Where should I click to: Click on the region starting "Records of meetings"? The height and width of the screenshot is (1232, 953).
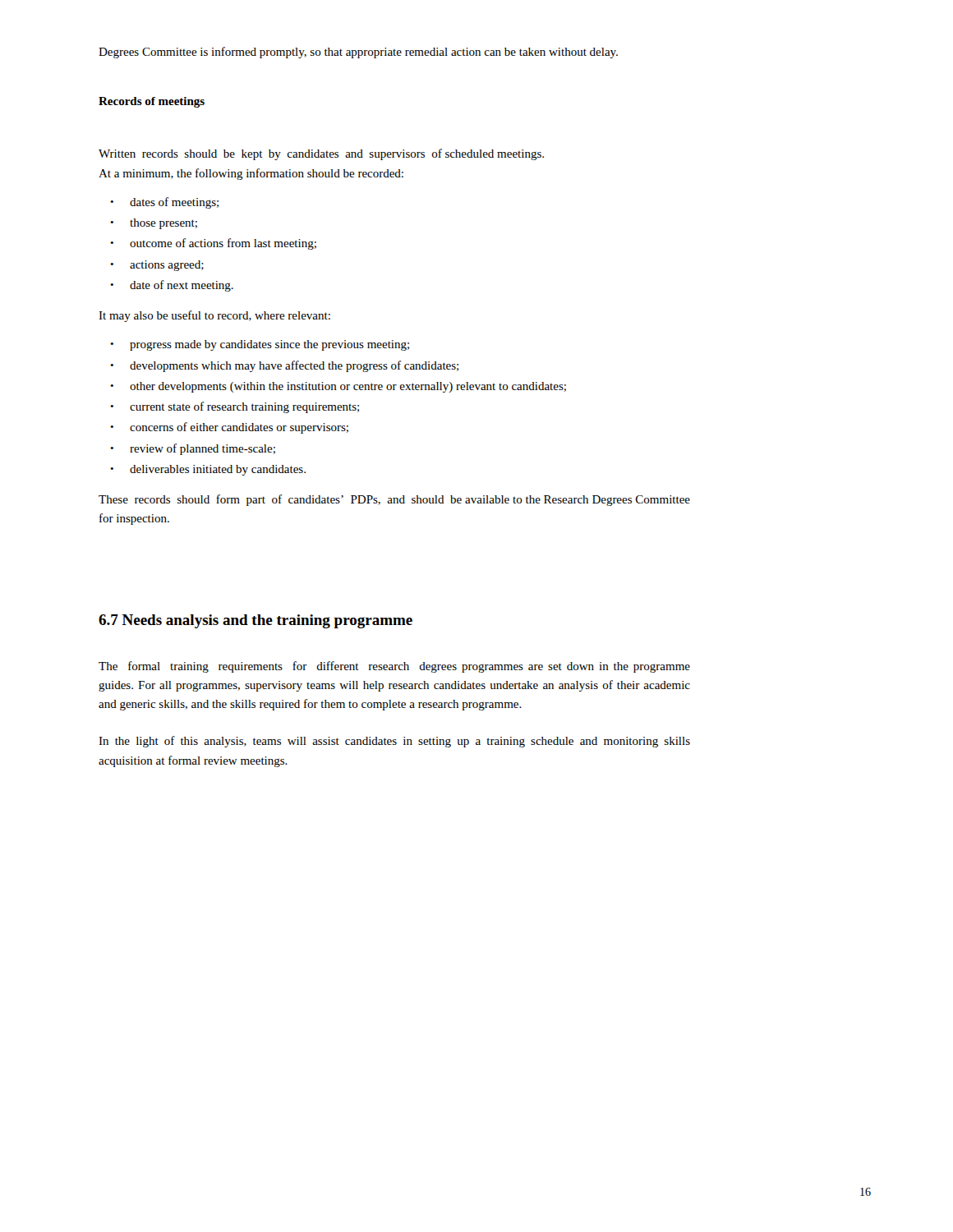click(152, 101)
